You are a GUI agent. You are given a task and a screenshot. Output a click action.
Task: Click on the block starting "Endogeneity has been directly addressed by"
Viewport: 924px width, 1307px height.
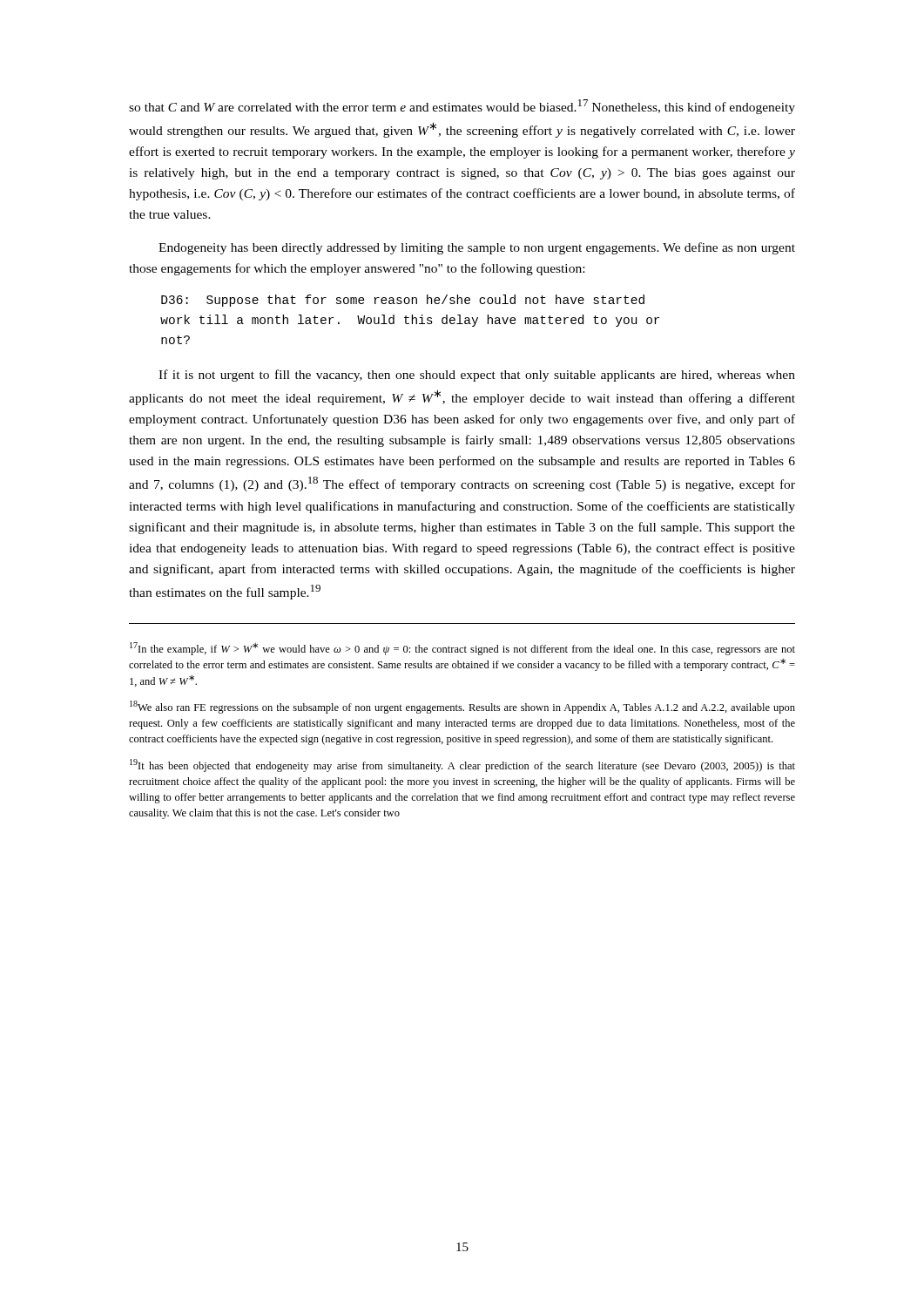click(462, 258)
